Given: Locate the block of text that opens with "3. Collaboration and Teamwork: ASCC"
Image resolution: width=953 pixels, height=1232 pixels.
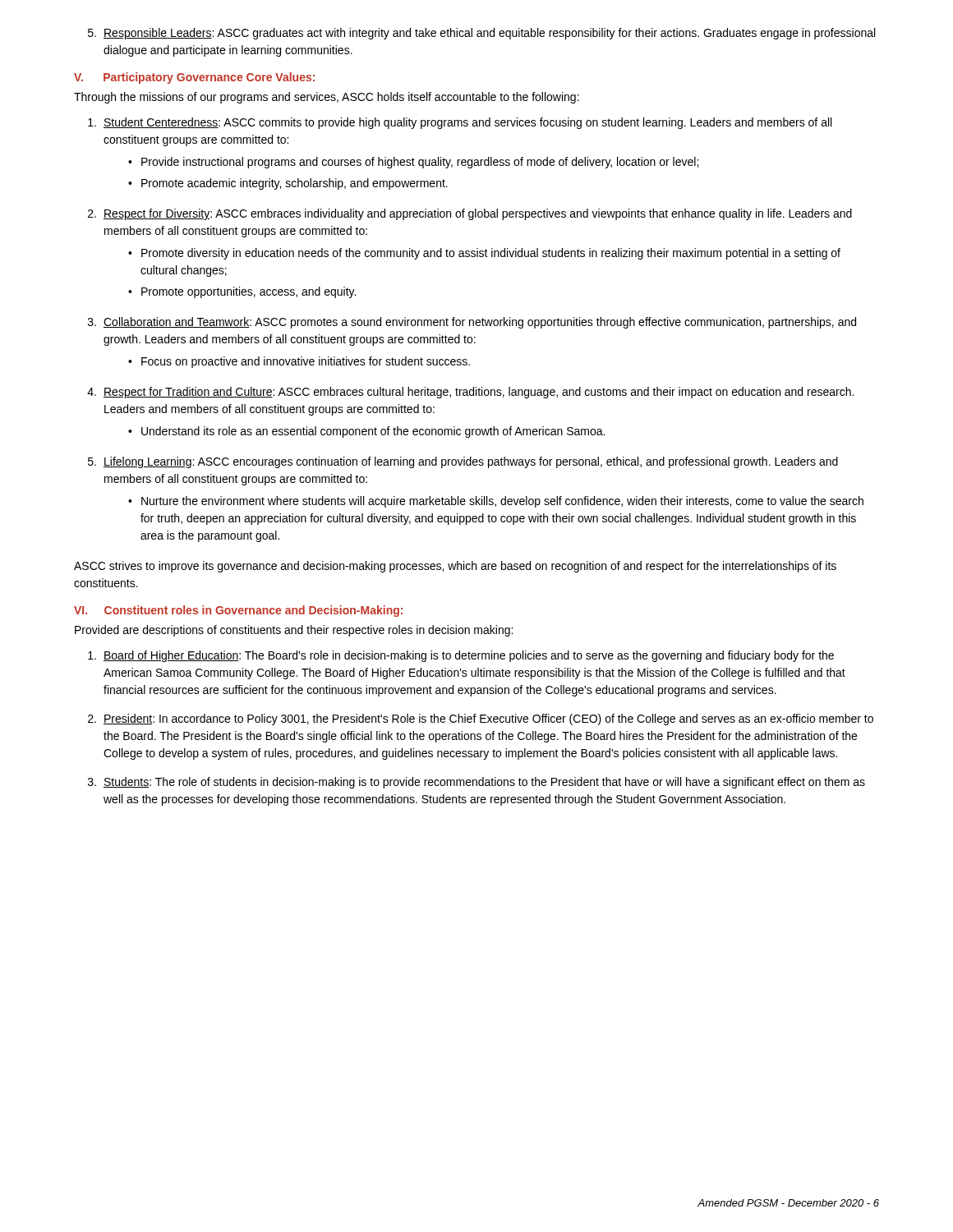Looking at the screenshot, I should pyautogui.click(x=476, y=345).
